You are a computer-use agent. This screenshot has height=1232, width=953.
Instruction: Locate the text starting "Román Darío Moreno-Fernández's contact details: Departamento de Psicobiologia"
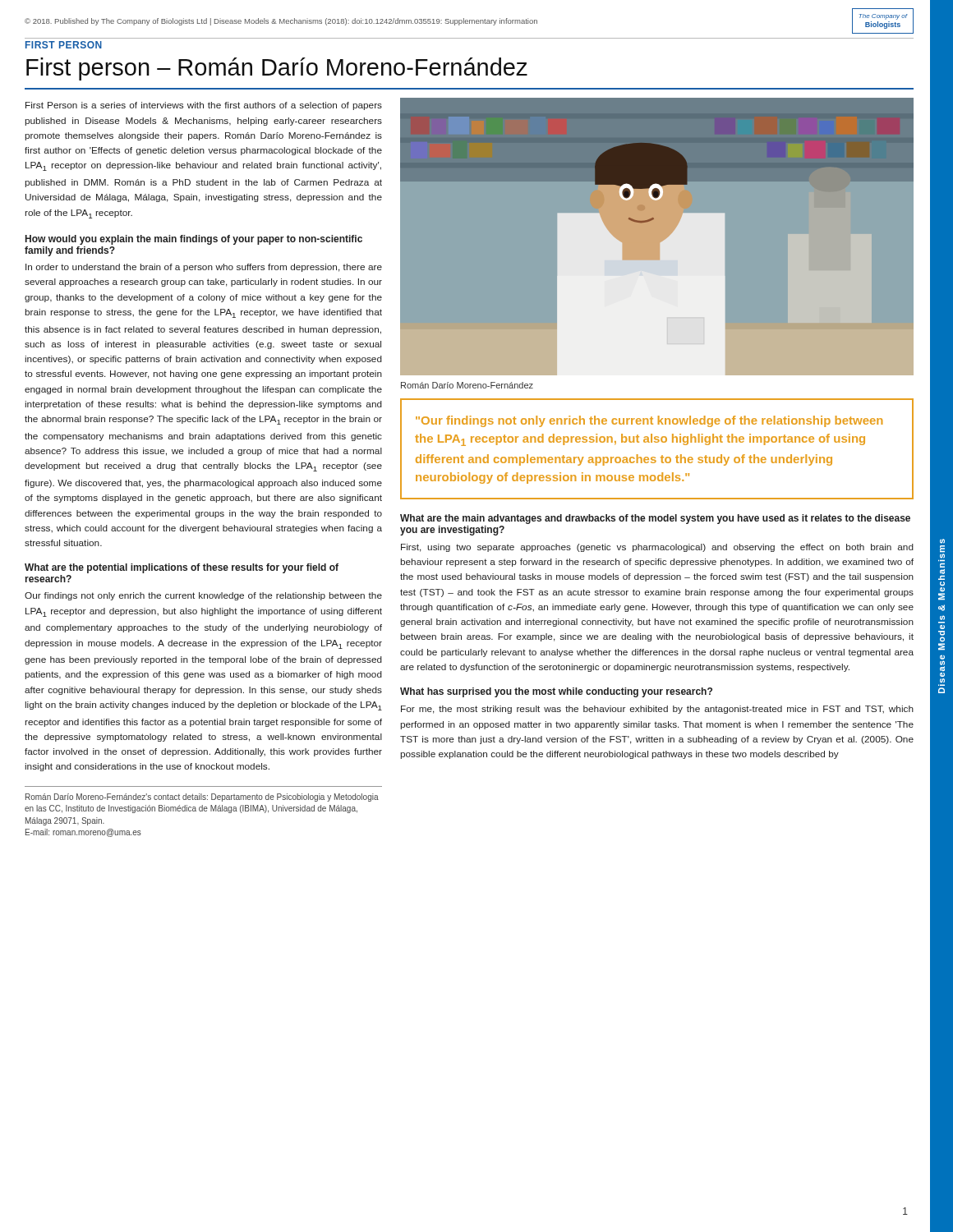point(202,815)
